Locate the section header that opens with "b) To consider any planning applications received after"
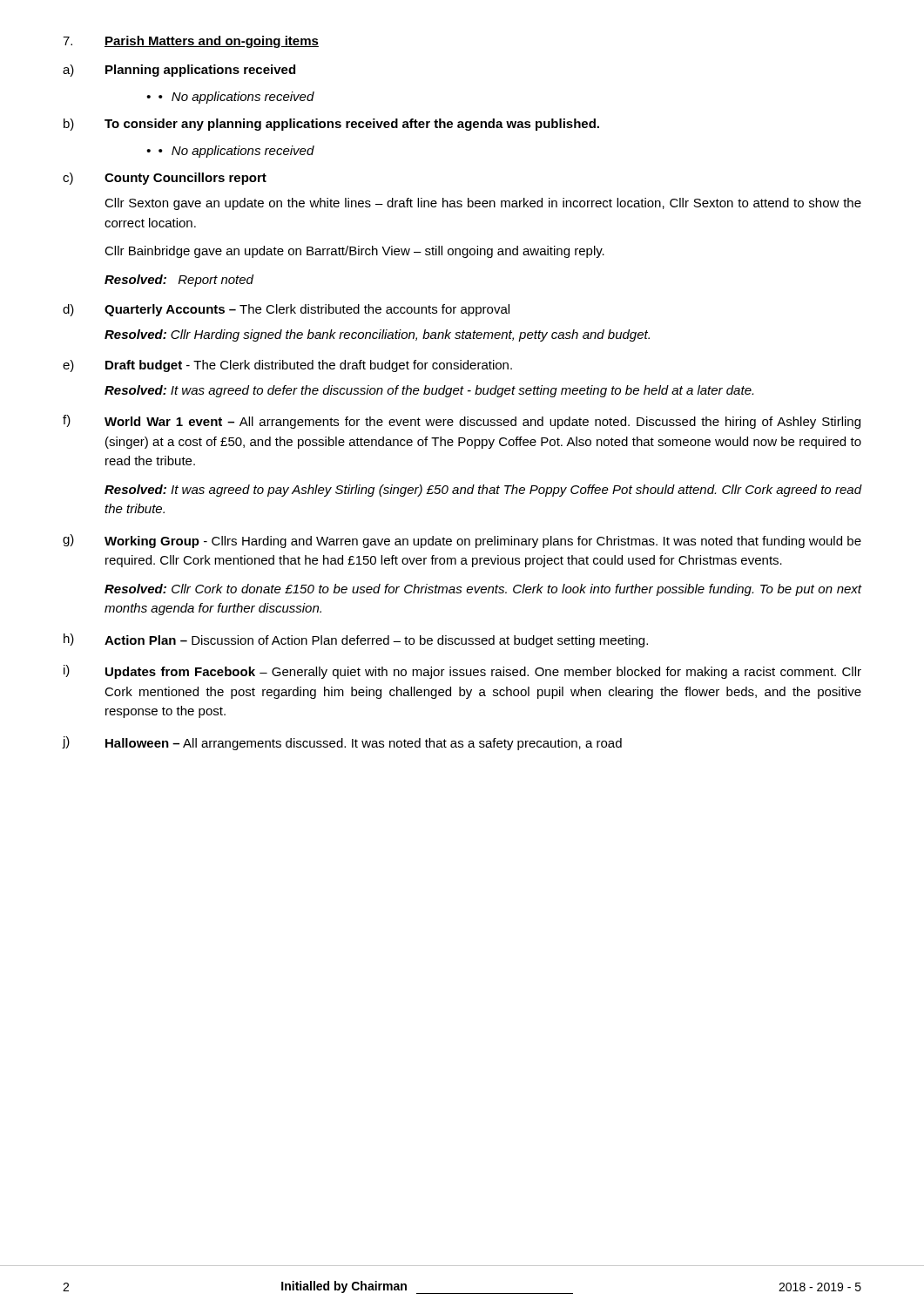This screenshot has width=924, height=1307. click(462, 123)
